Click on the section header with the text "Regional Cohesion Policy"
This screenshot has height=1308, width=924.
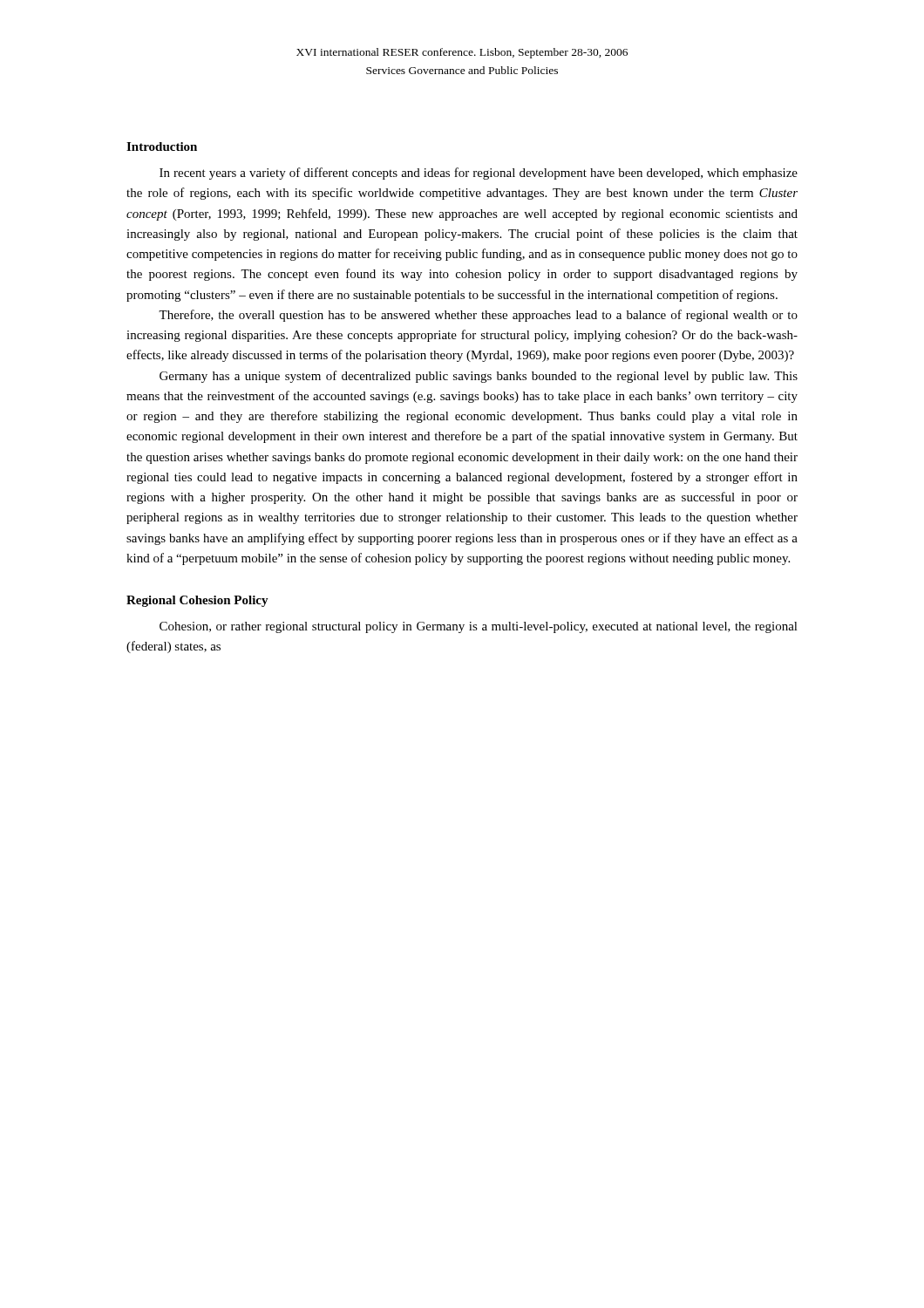pos(197,600)
